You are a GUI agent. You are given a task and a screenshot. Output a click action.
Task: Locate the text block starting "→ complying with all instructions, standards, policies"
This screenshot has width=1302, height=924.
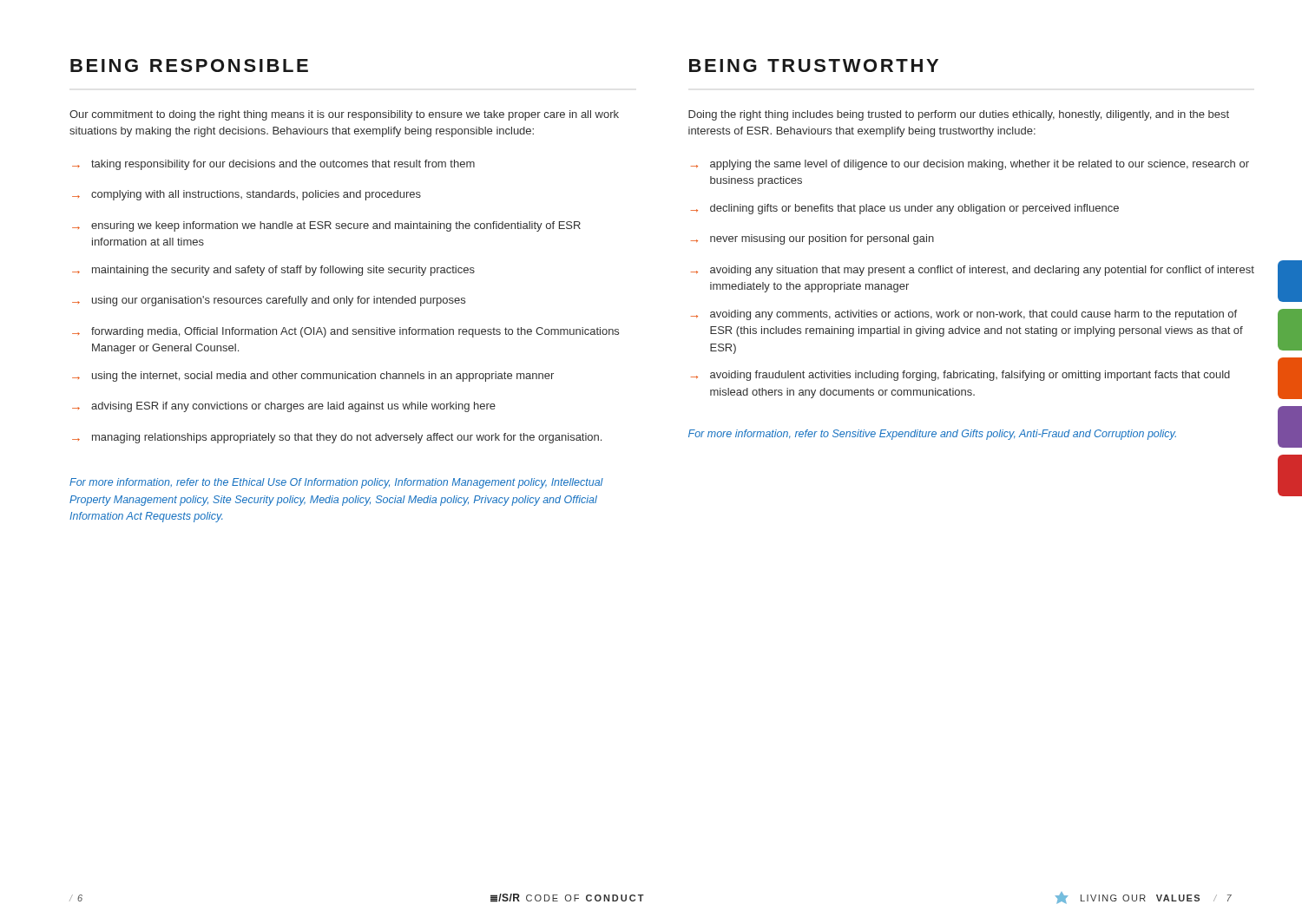(x=245, y=196)
